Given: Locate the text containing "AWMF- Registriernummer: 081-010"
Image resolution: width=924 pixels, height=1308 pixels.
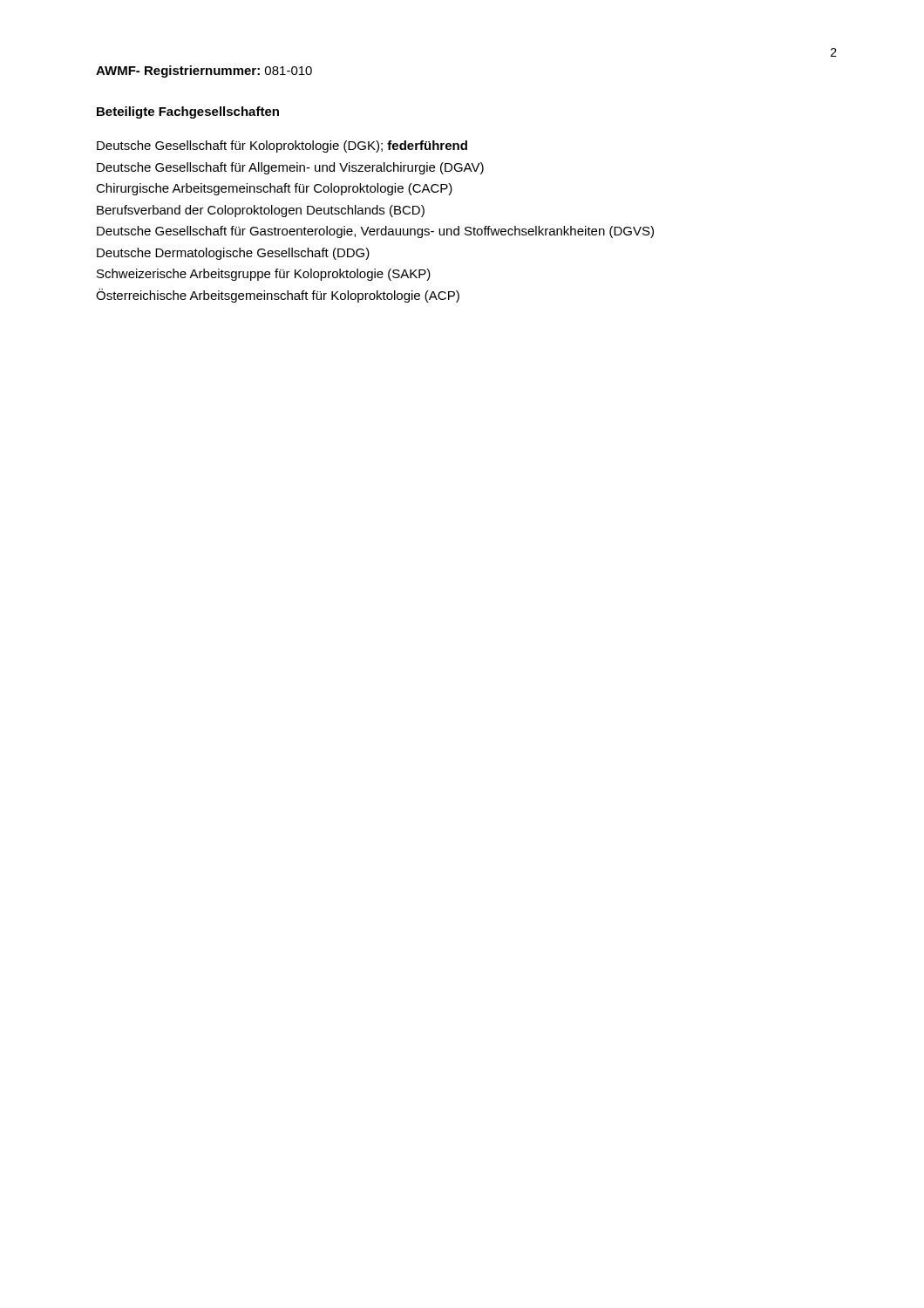Looking at the screenshot, I should (x=204, y=70).
